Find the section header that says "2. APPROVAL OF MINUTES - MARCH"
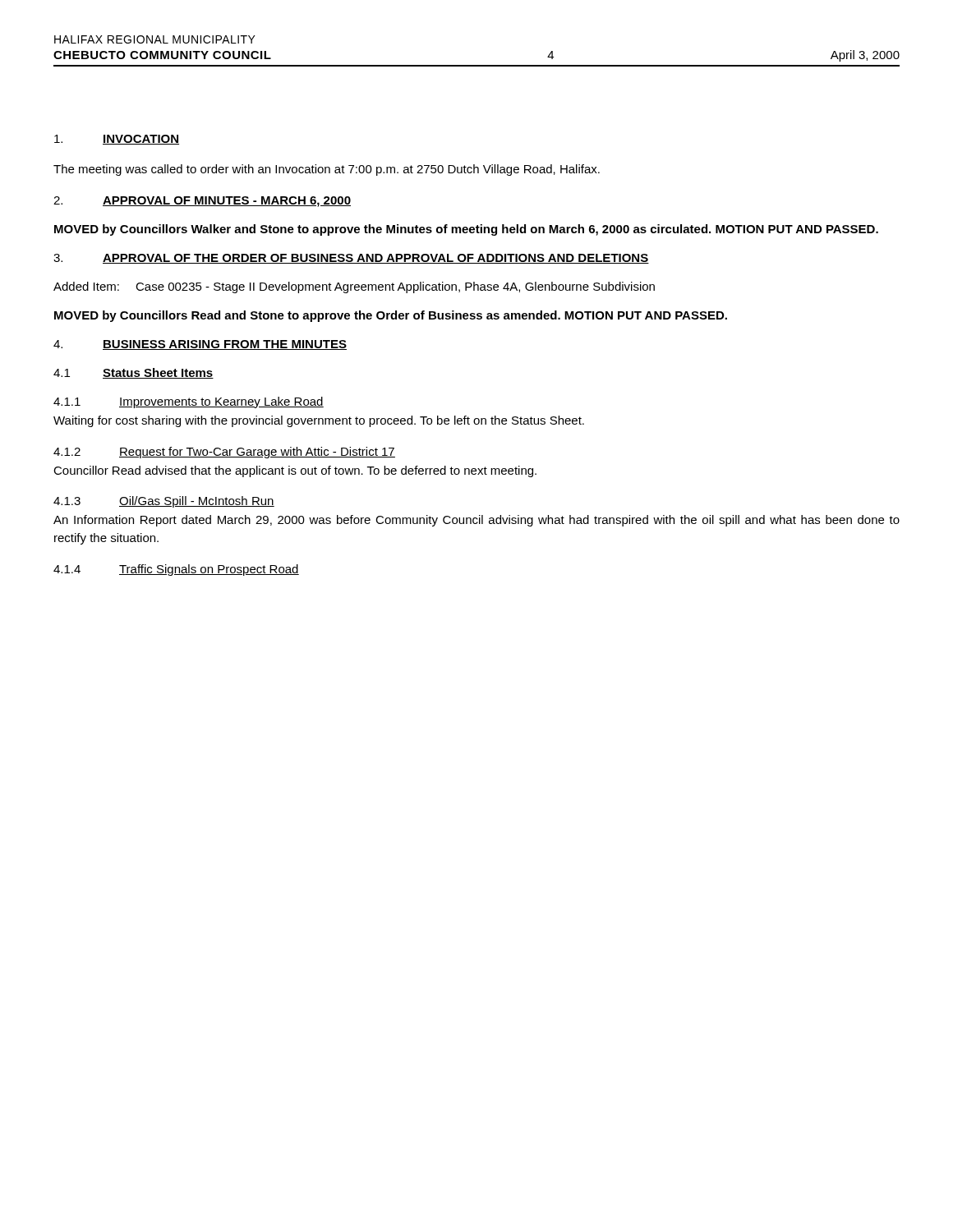The width and height of the screenshot is (953, 1232). pos(202,202)
